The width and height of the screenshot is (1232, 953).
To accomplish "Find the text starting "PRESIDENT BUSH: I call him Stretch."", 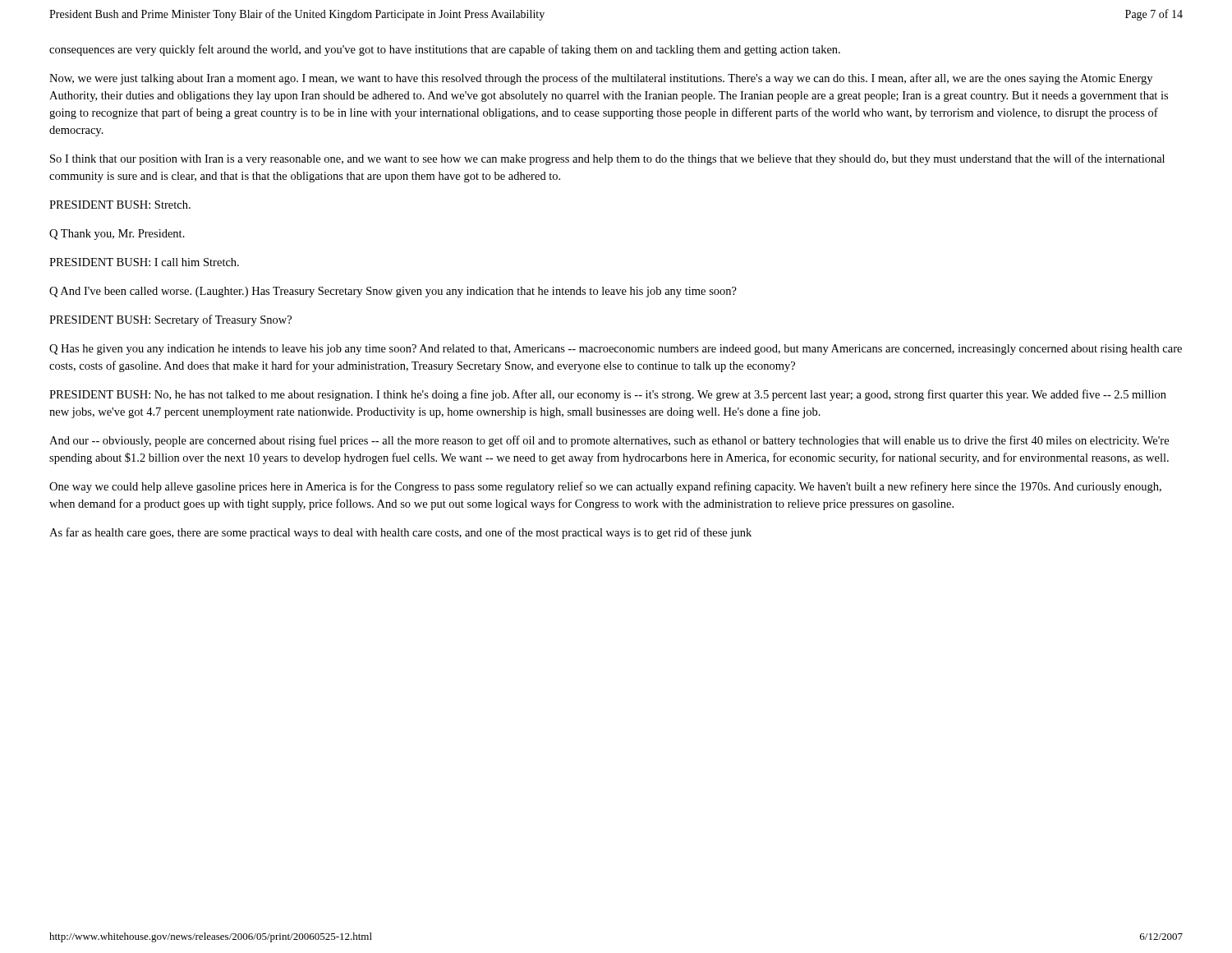I will click(144, 262).
